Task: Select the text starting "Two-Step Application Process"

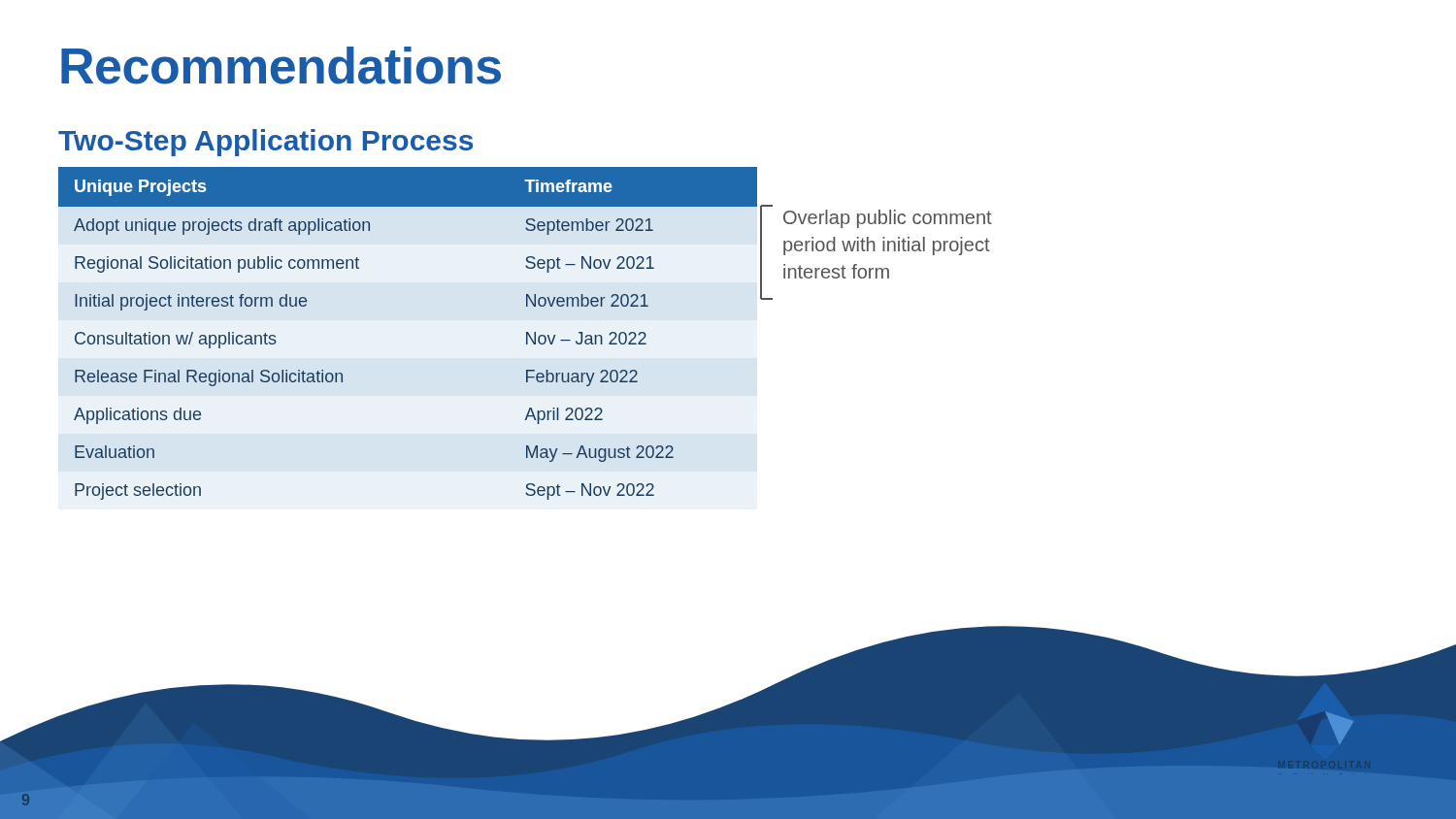Action: (x=266, y=140)
